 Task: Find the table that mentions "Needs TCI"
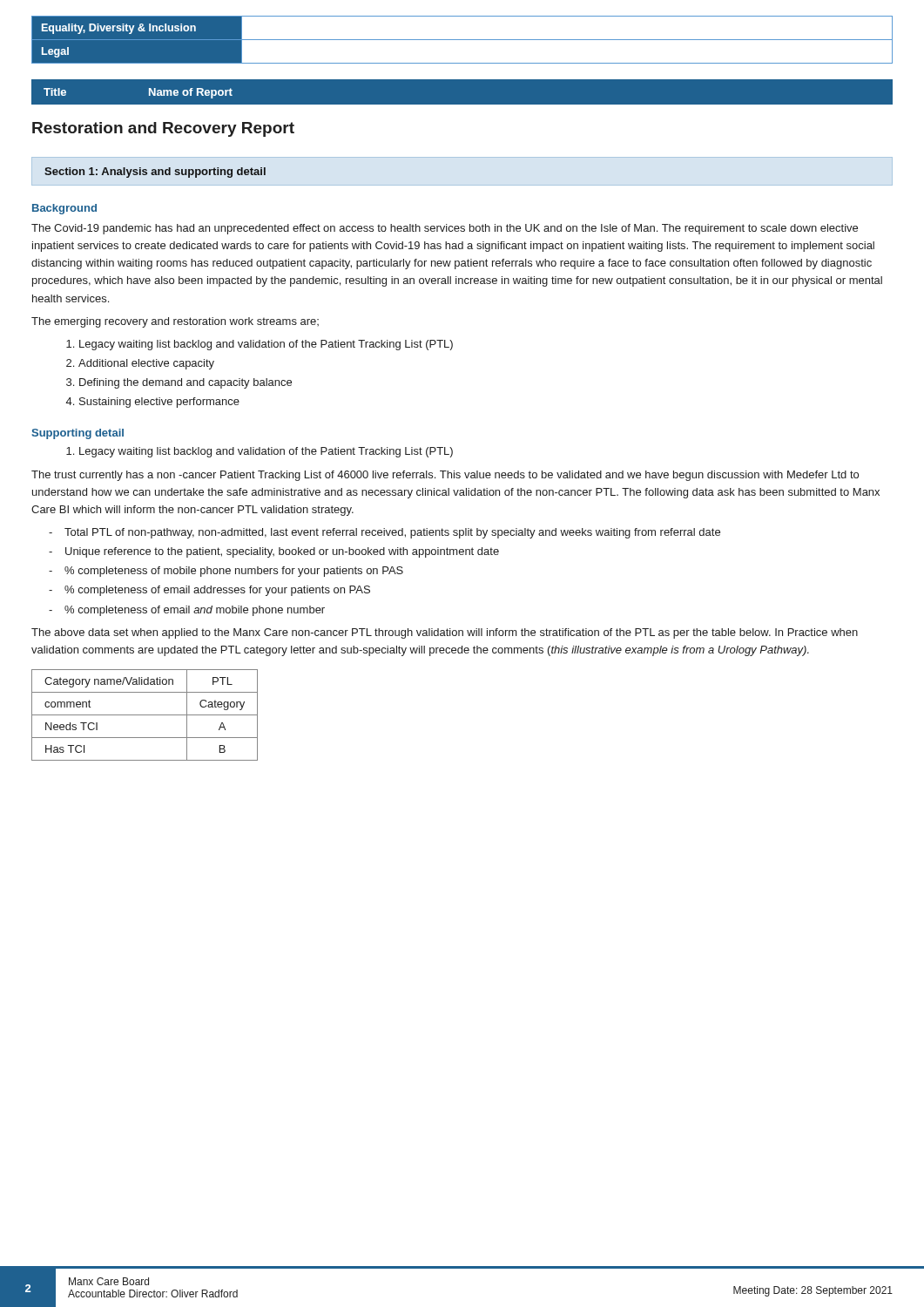click(x=462, y=715)
